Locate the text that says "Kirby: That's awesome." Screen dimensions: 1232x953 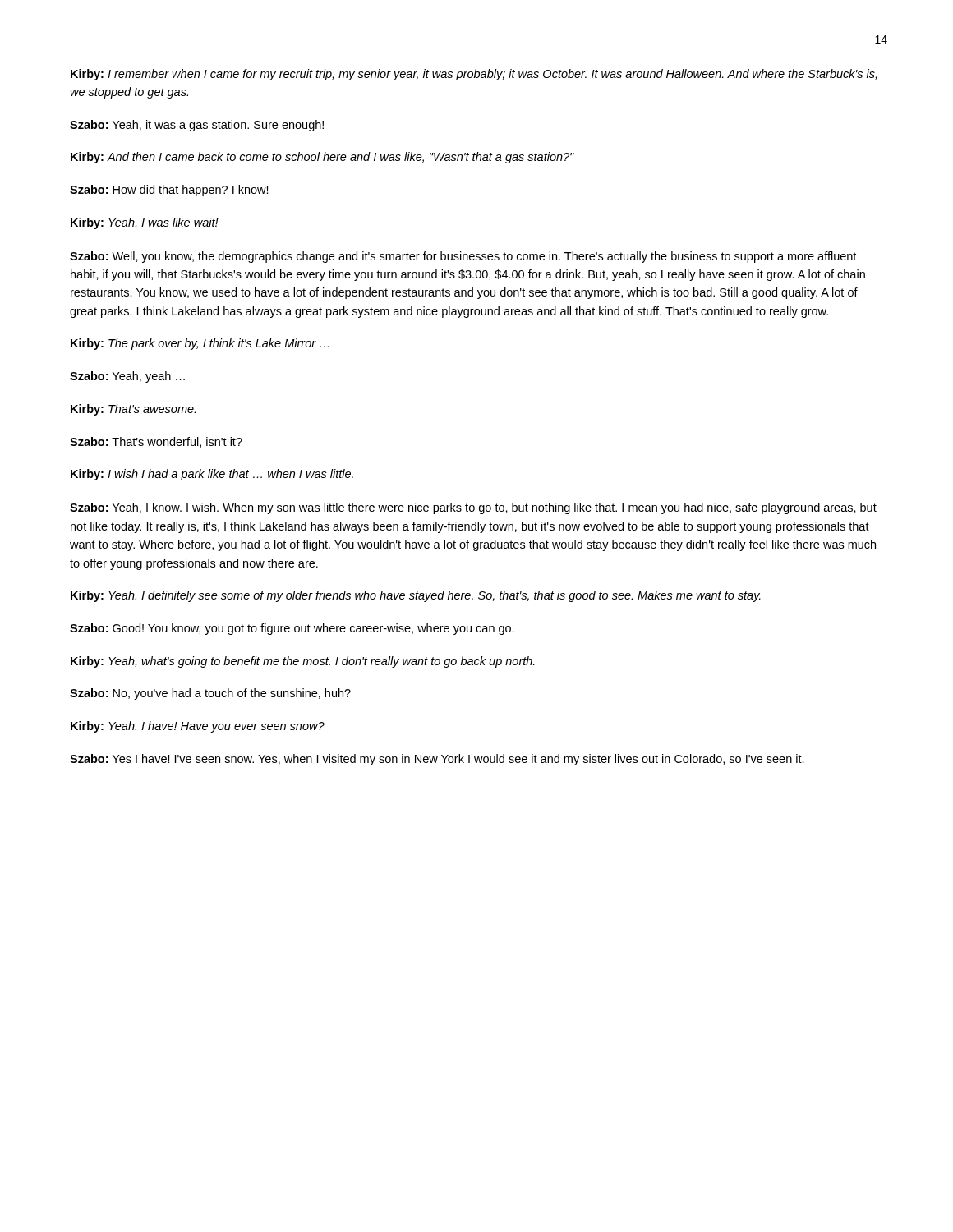click(134, 409)
